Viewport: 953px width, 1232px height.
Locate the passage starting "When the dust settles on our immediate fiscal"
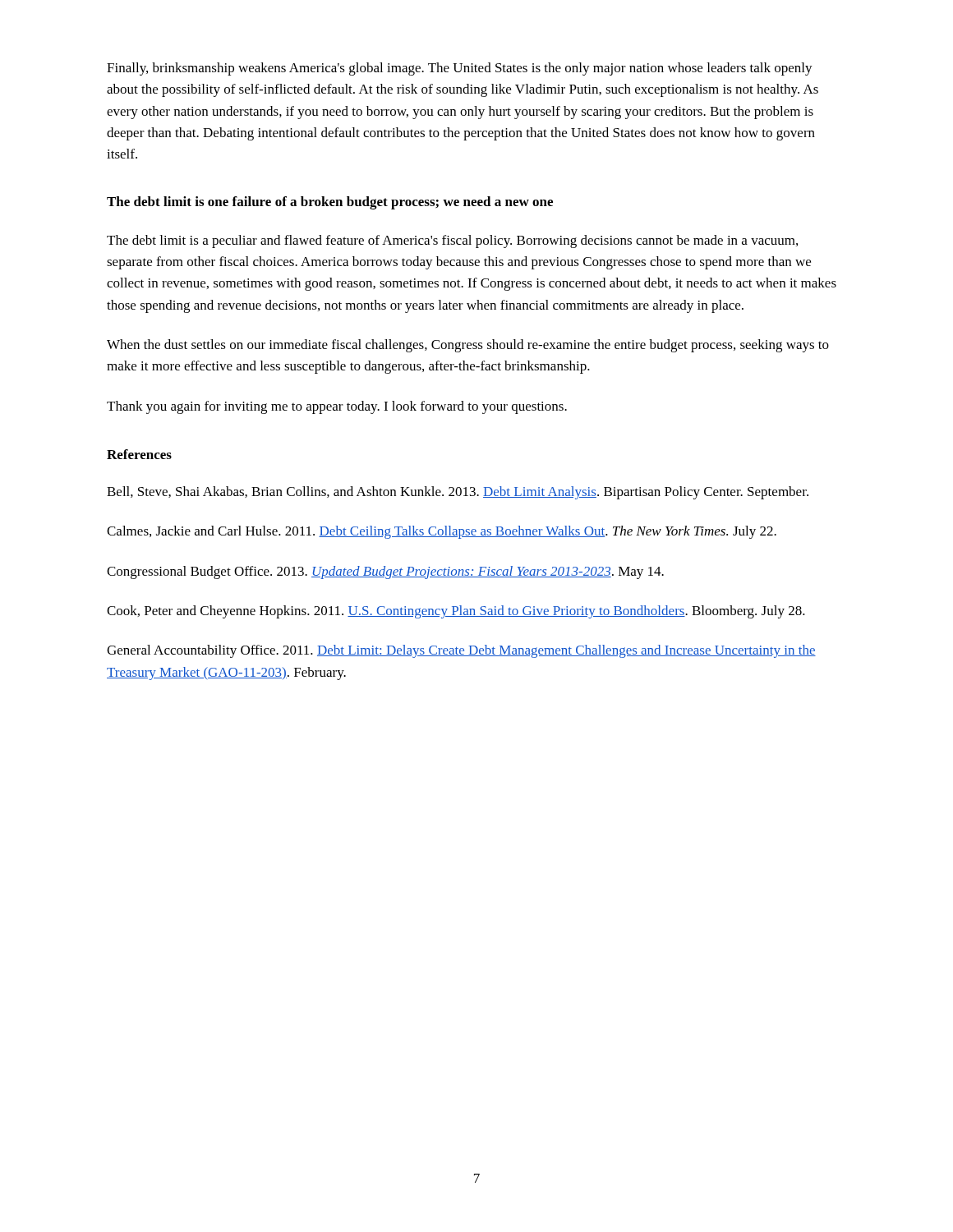[468, 355]
